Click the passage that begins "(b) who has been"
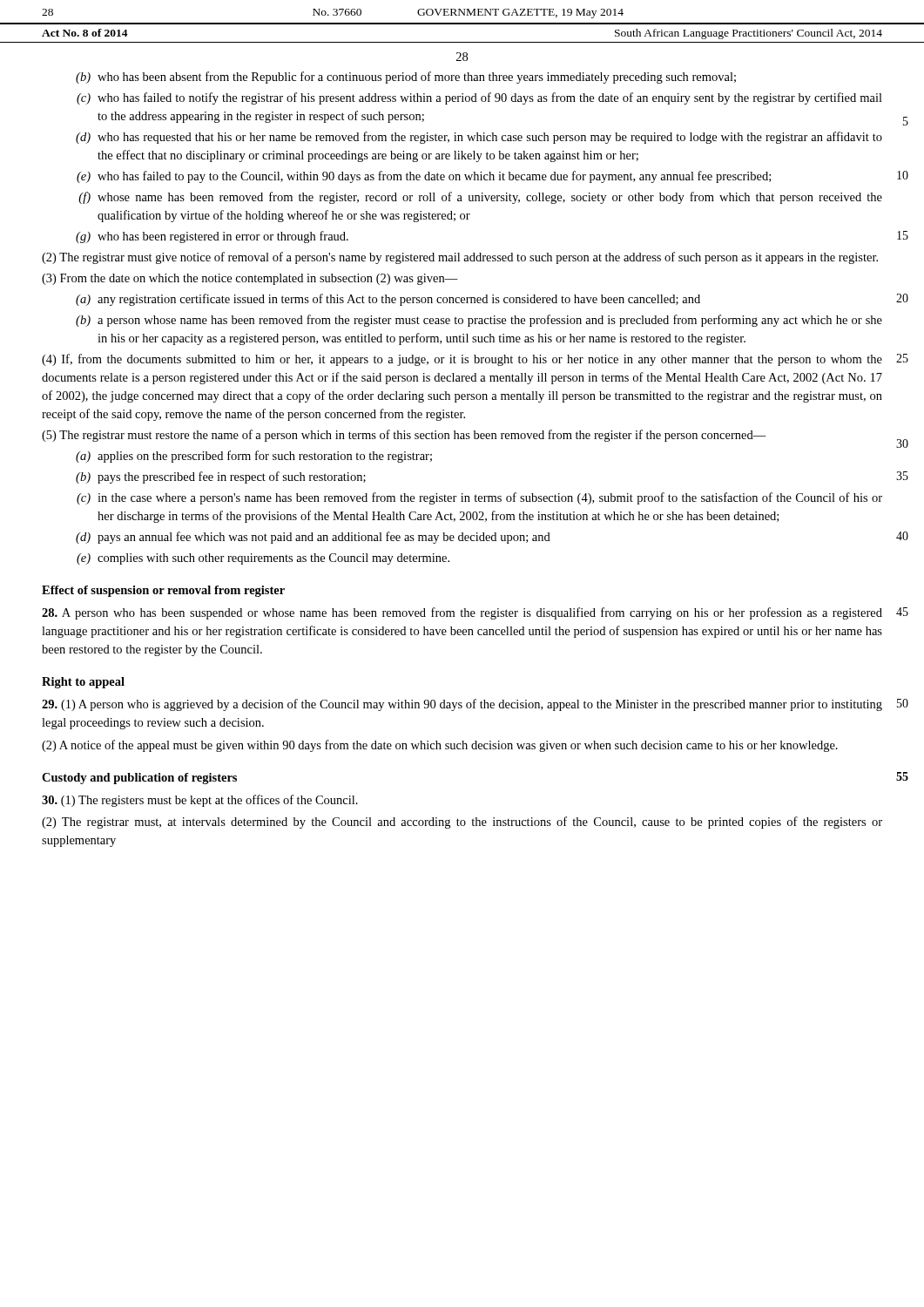Image resolution: width=924 pixels, height=1307 pixels. tap(462, 77)
